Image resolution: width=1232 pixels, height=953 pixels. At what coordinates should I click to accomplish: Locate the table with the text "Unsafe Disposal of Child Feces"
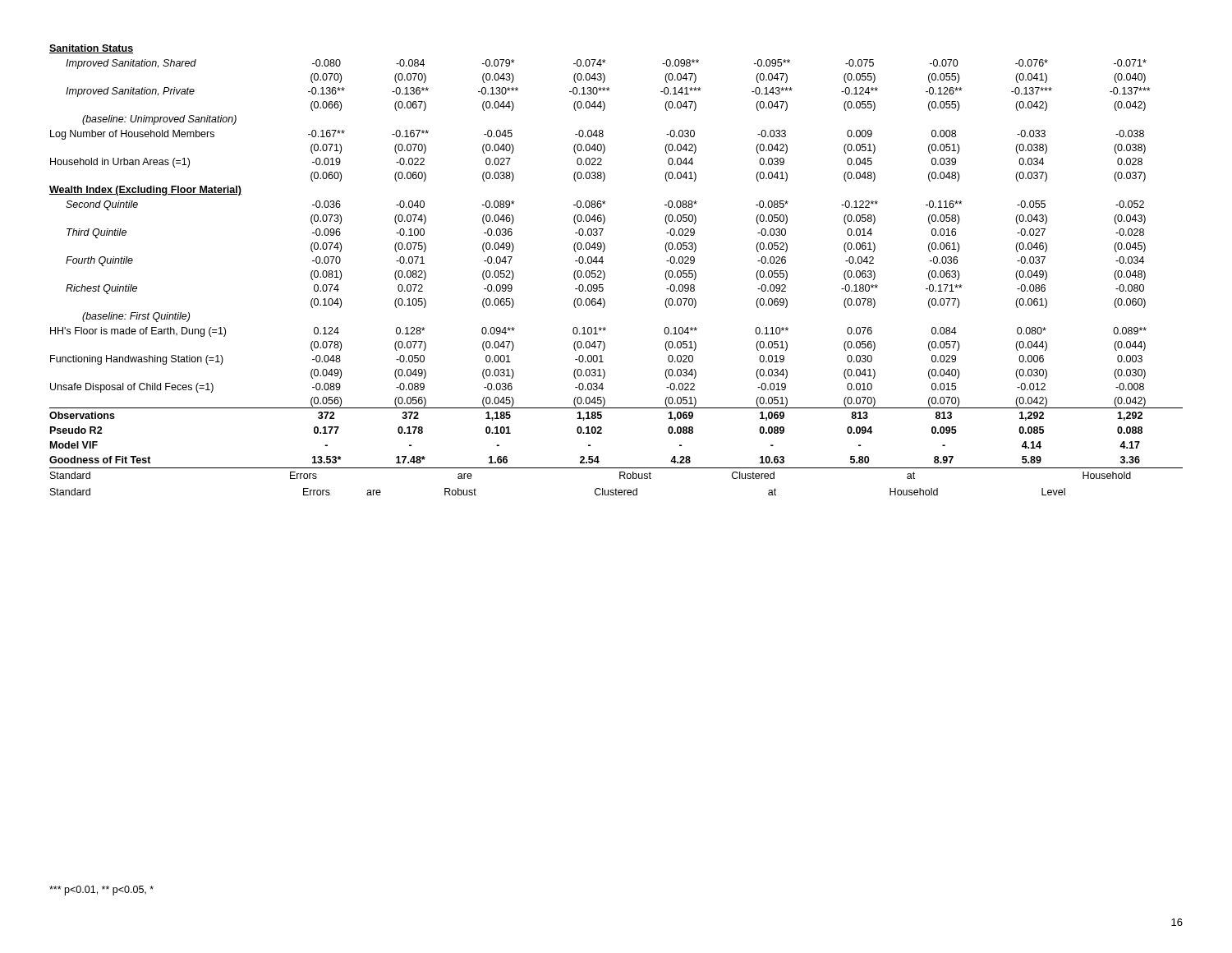pyautogui.click(x=616, y=262)
